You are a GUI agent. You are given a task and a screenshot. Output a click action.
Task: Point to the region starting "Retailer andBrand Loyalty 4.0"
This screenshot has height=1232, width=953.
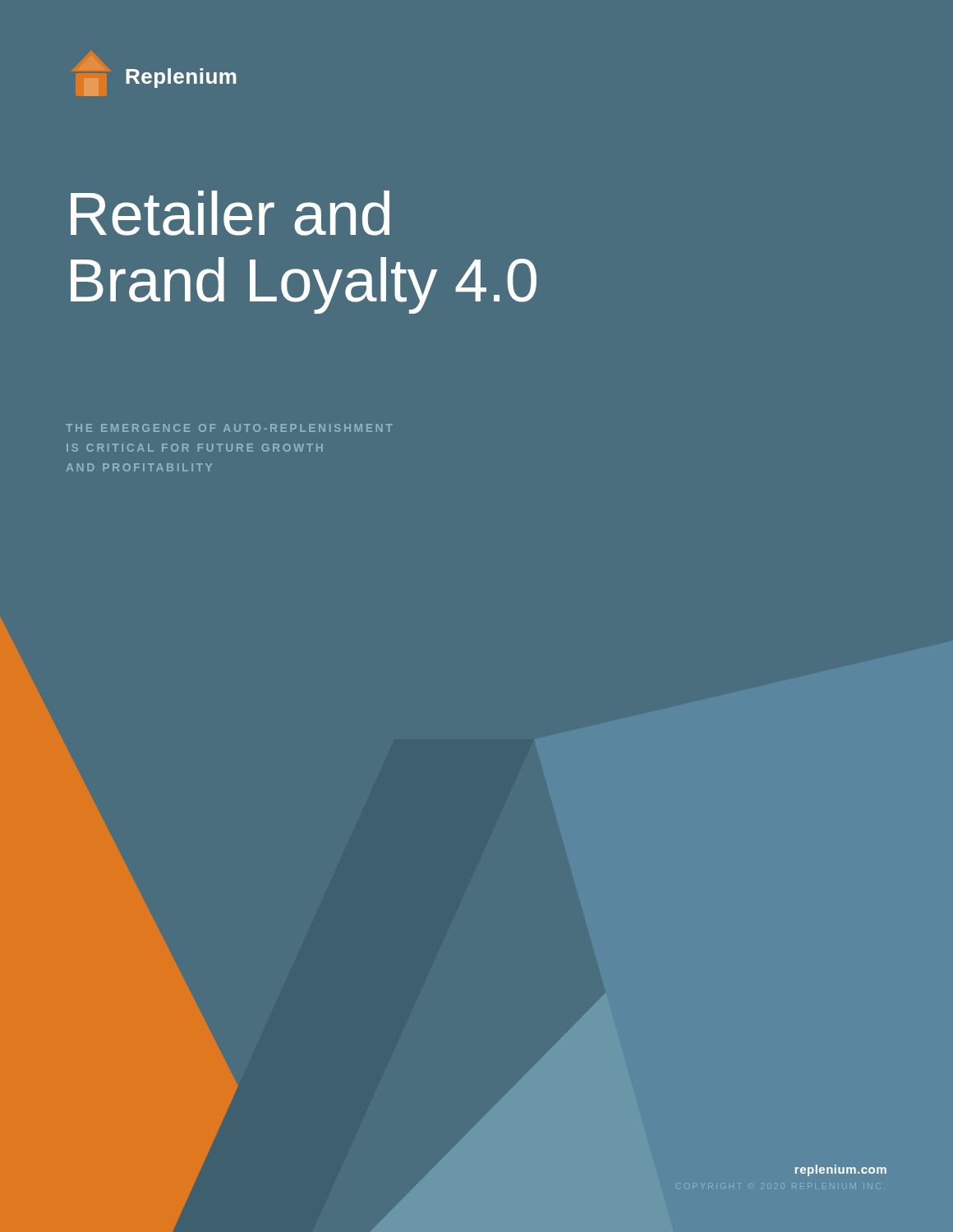click(476, 248)
